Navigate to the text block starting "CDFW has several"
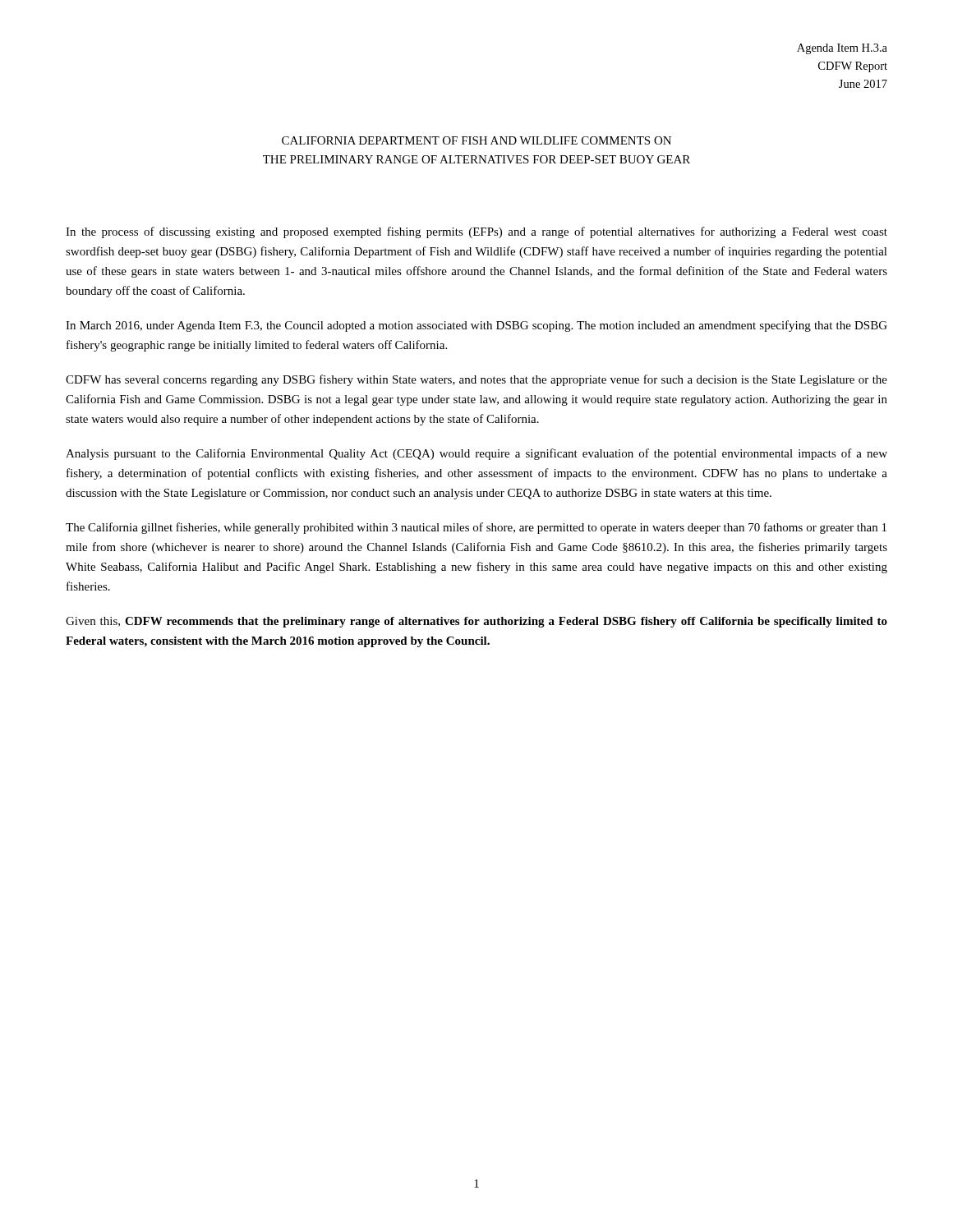953x1232 pixels. click(x=476, y=399)
